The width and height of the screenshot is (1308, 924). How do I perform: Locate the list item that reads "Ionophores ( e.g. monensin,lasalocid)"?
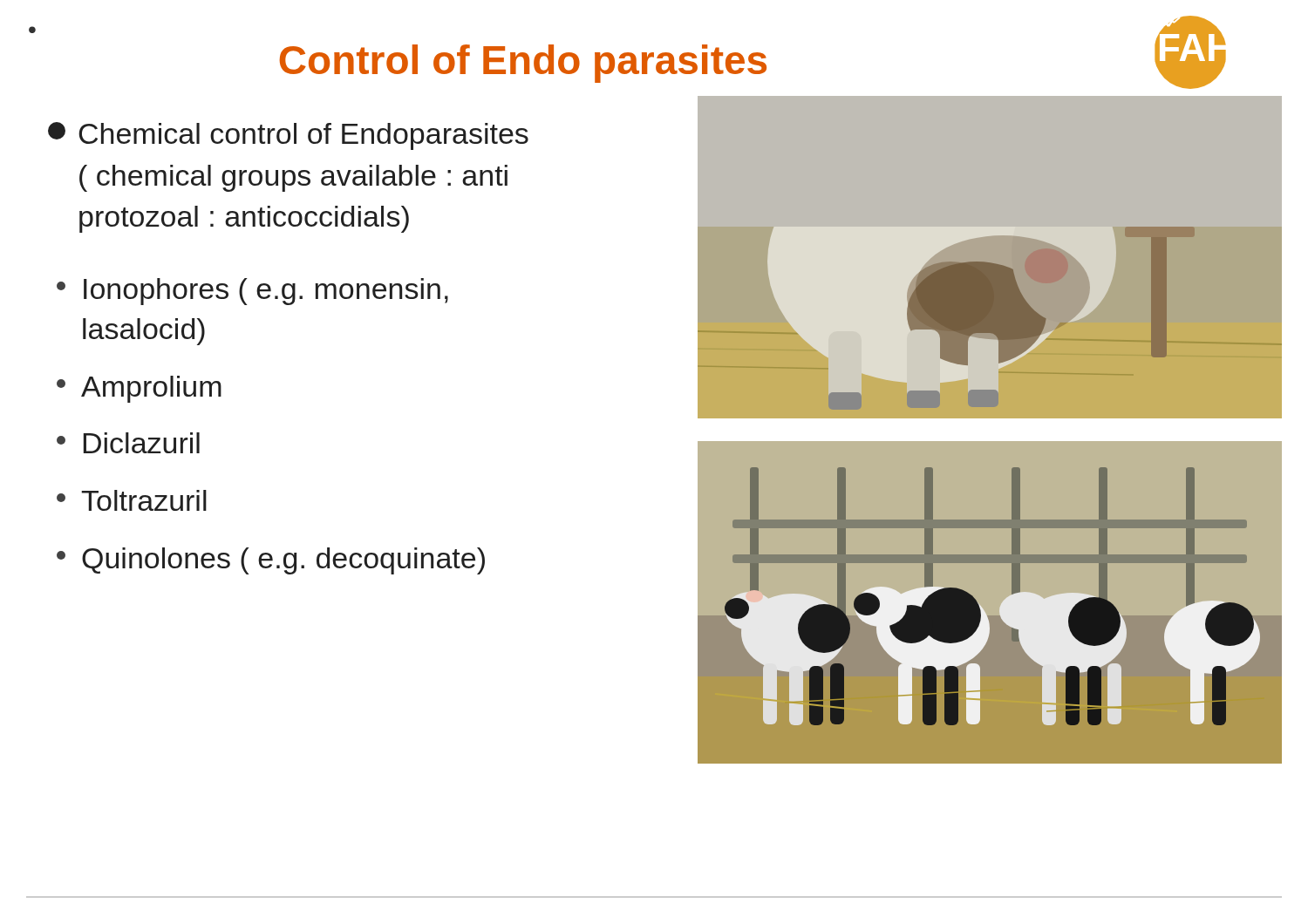click(x=253, y=309)
